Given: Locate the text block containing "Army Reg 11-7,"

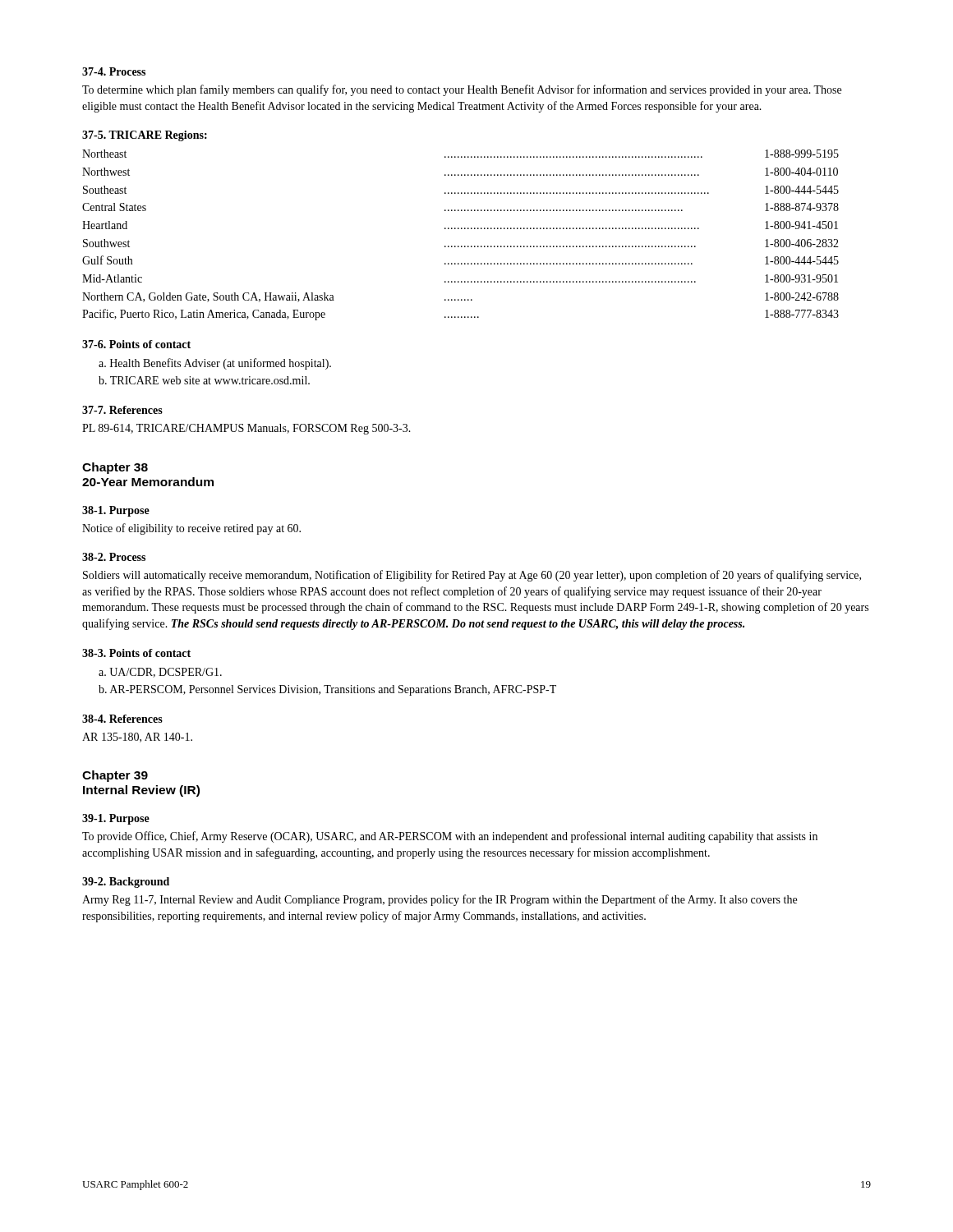Looking at the screenshot, I should click(x=476, y=908).
